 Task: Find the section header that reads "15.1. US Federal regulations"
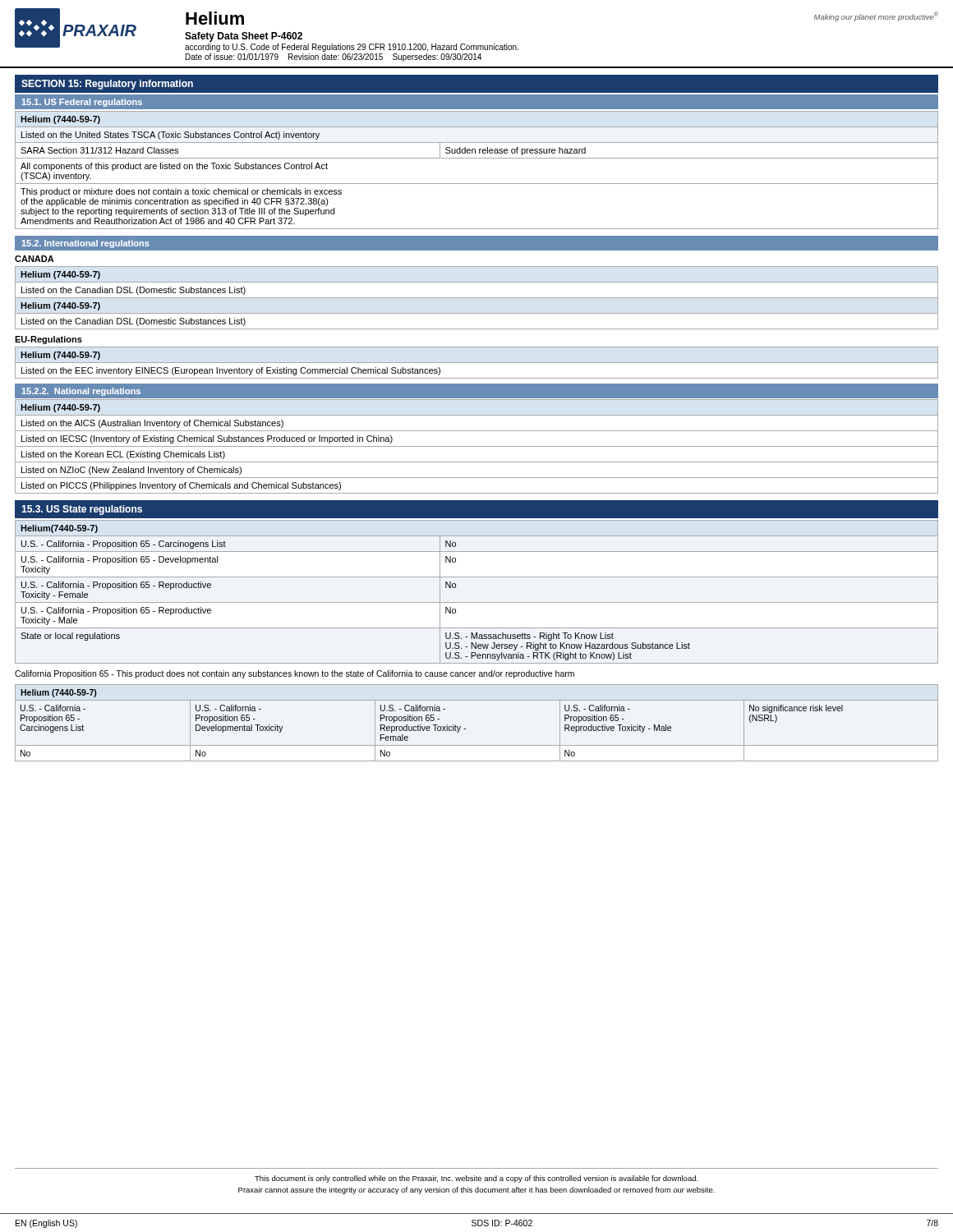pyautogui.click(x=82, y=102)
